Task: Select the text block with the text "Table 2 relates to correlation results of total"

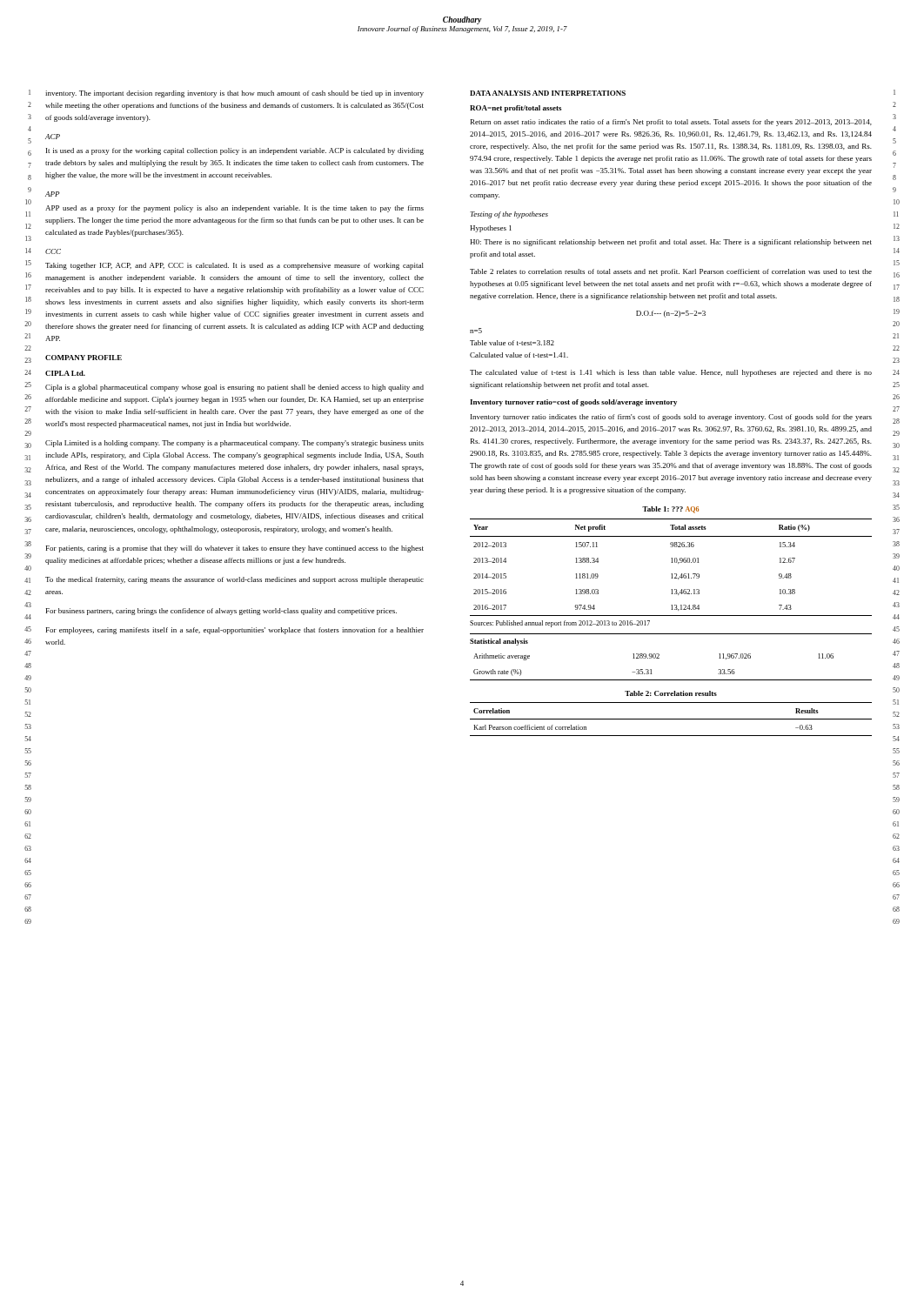Action: [x=671, y=284]
